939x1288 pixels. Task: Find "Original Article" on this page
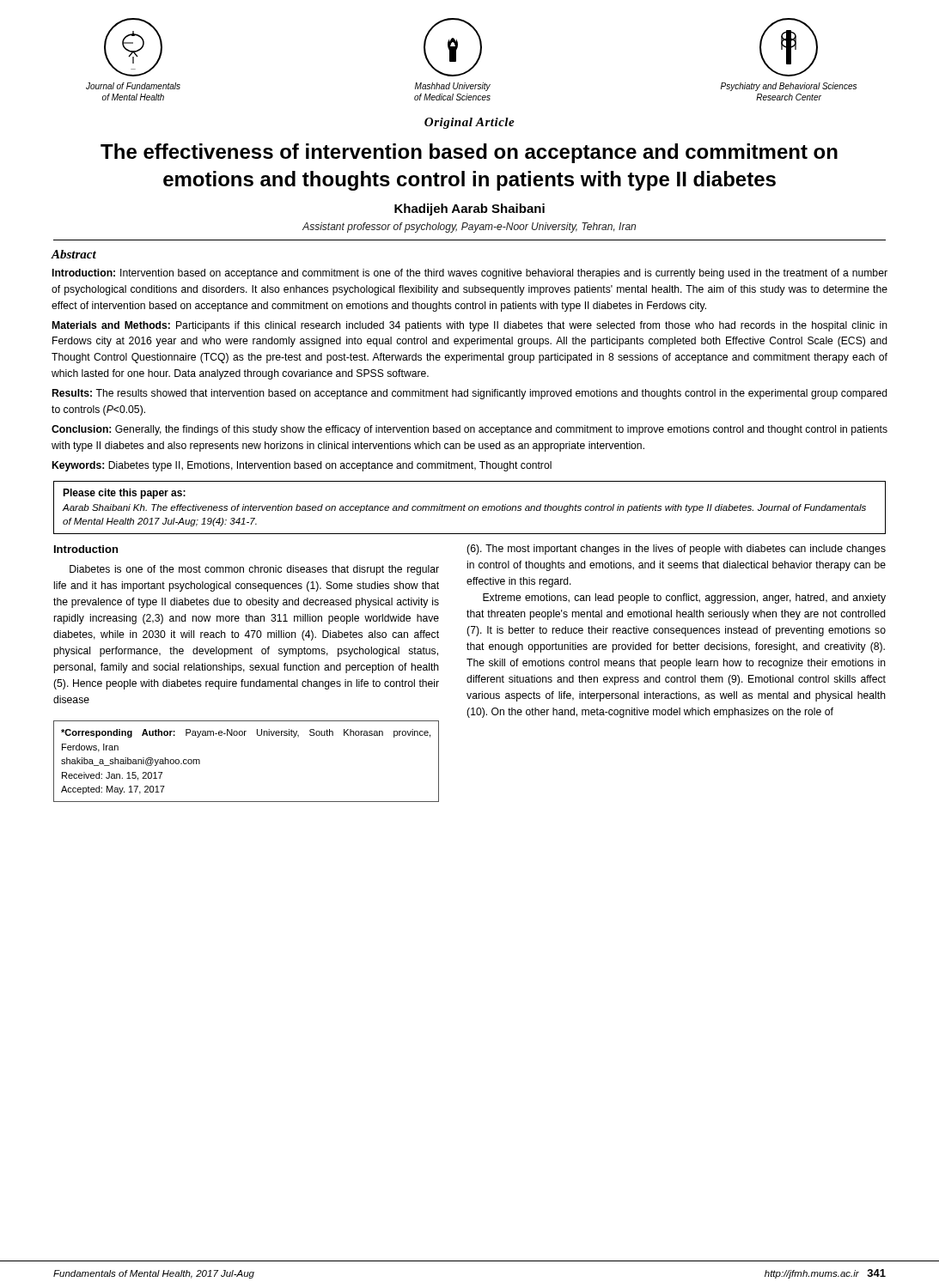click(470, 122)
